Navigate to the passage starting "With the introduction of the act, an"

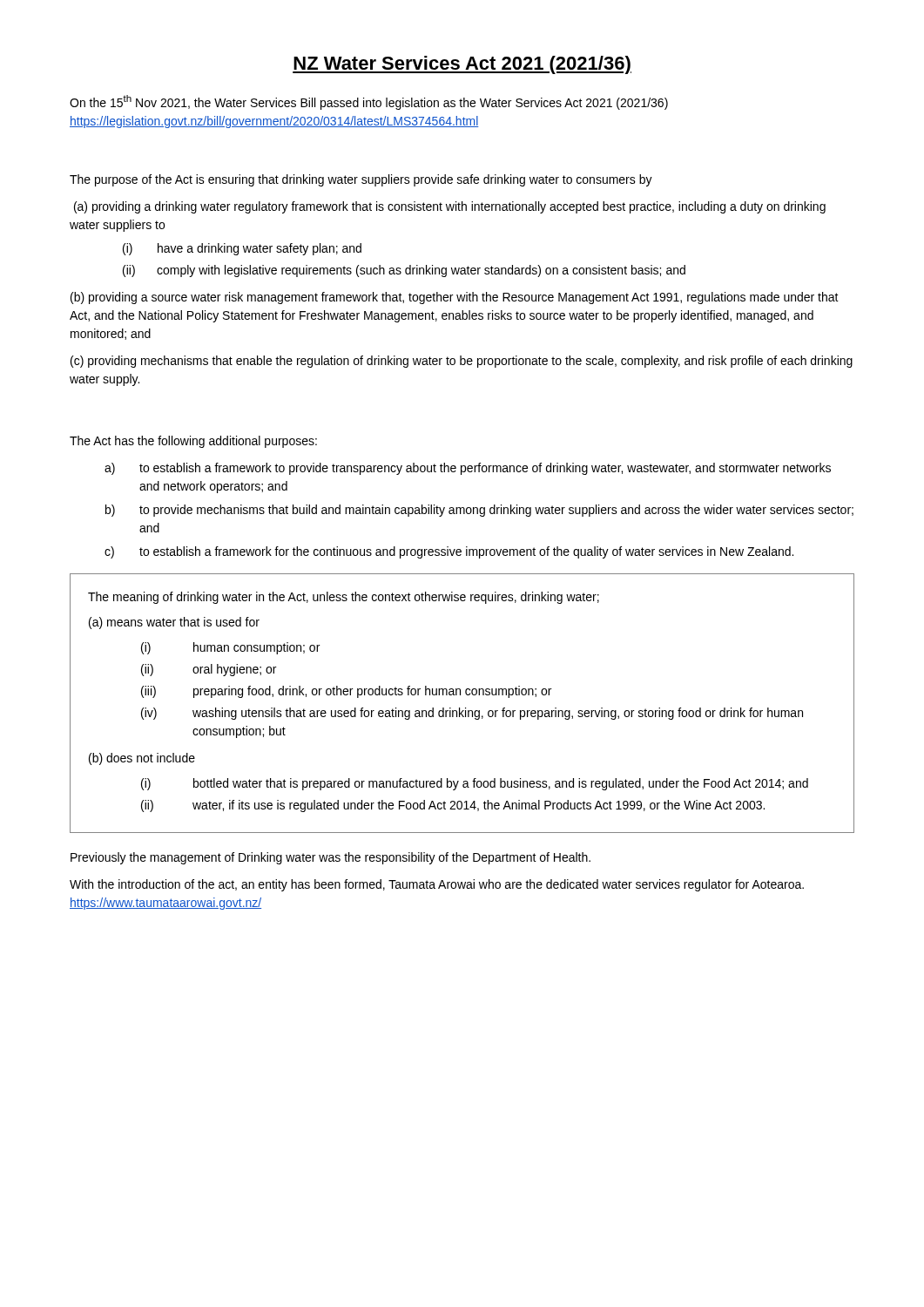[437, 893]
